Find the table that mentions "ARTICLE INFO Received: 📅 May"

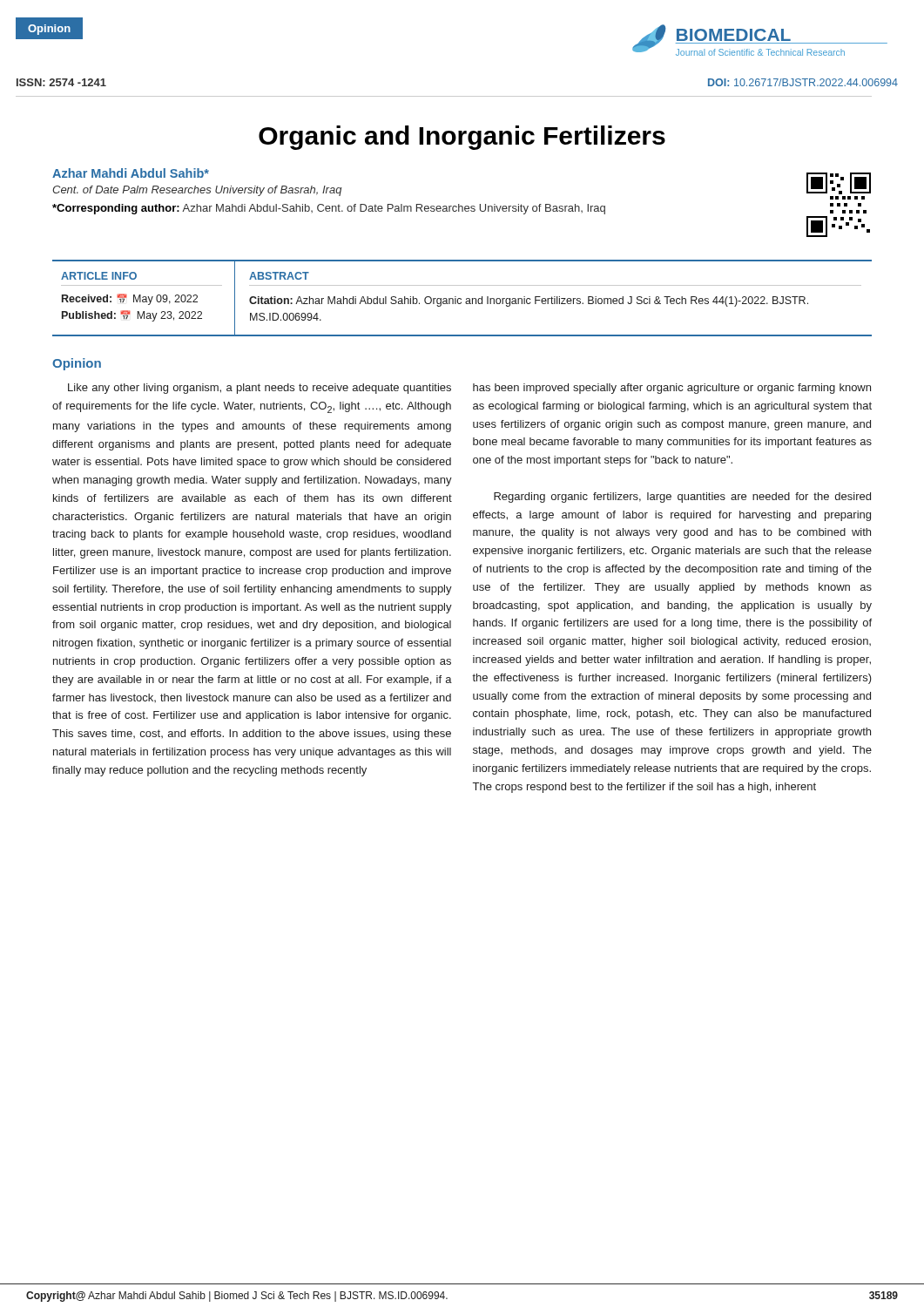point(462,298)
